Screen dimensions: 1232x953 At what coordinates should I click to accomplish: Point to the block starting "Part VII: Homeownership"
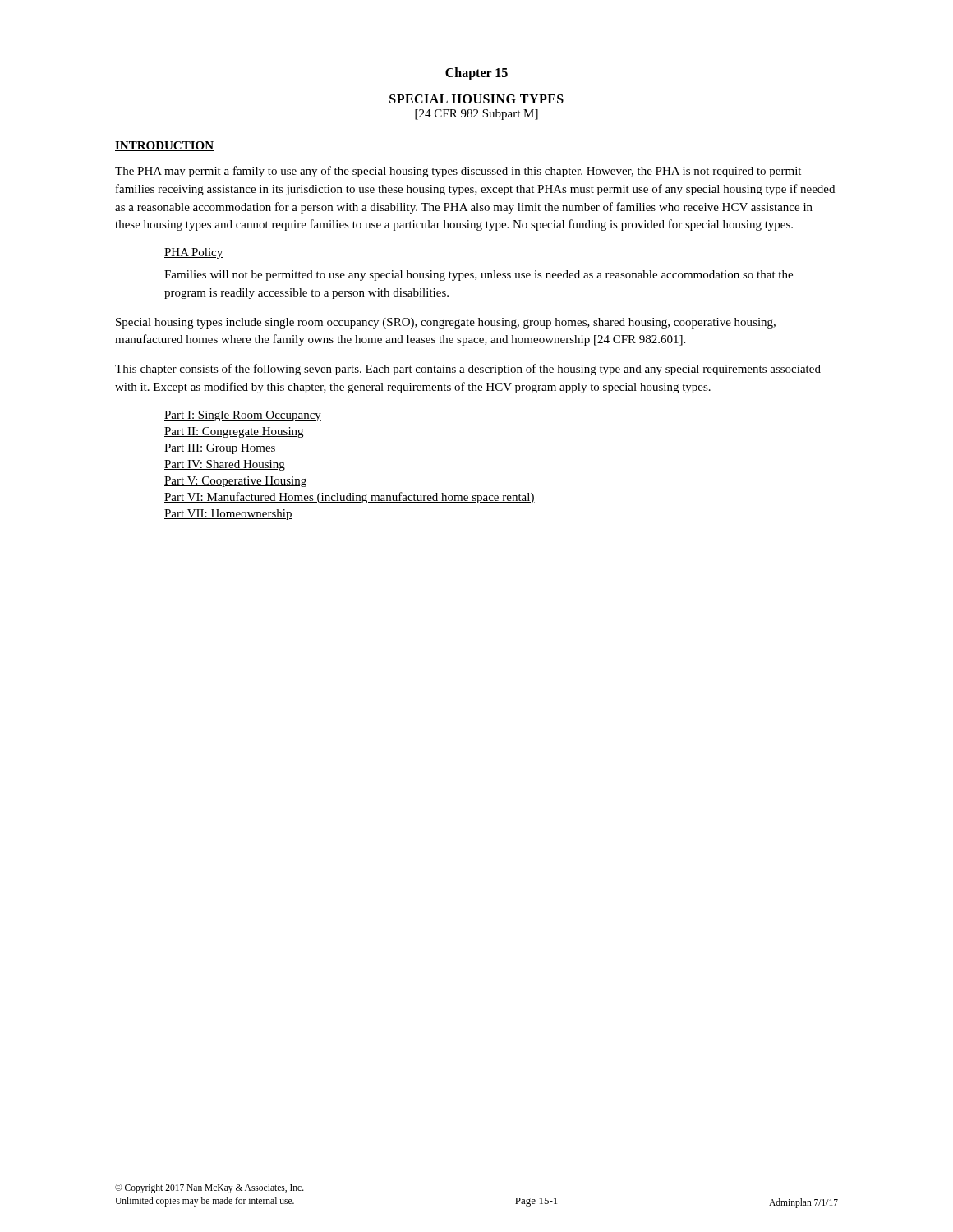[228, 513]
